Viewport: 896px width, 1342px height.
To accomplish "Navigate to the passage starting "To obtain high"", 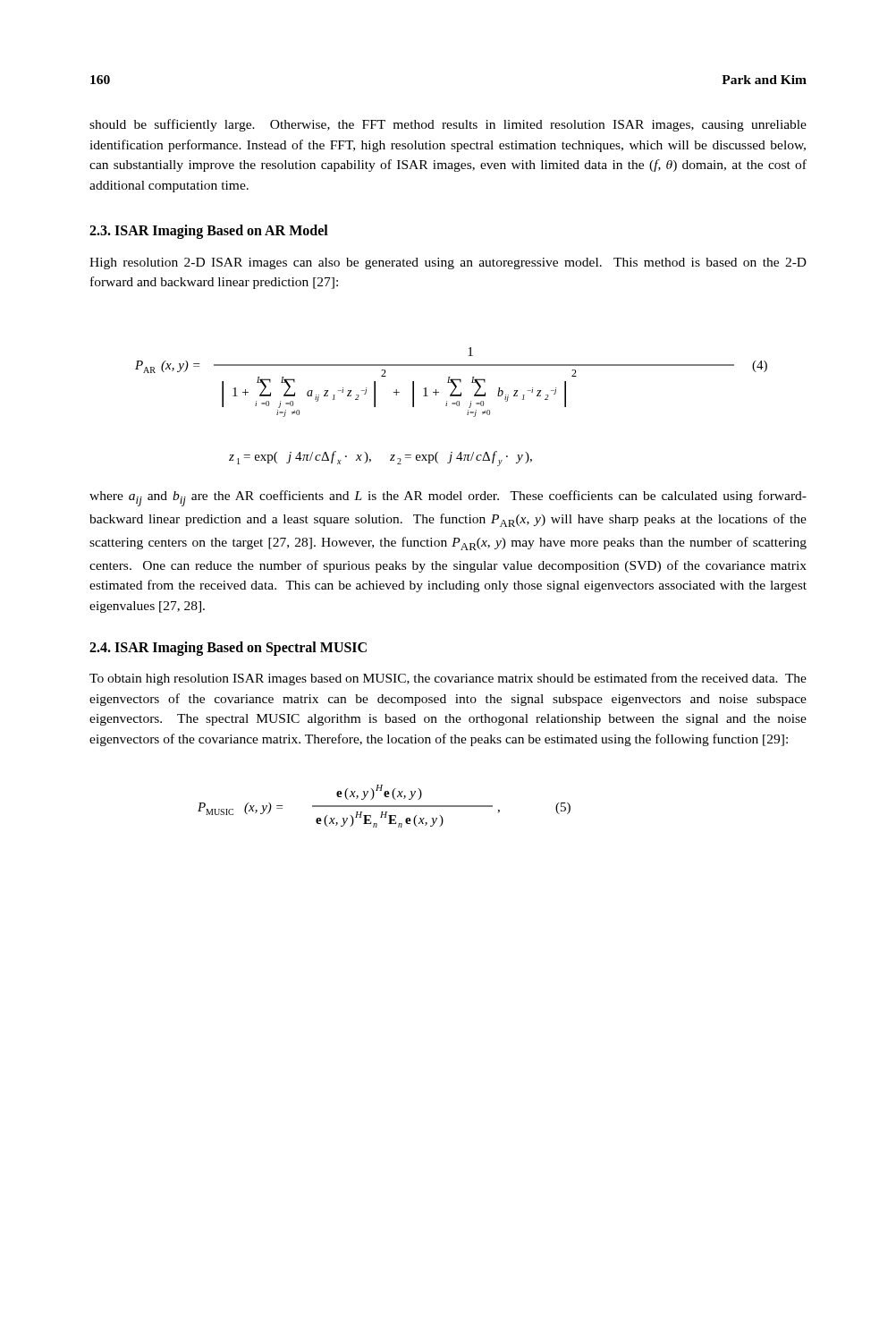I will (x=448, y=708).
